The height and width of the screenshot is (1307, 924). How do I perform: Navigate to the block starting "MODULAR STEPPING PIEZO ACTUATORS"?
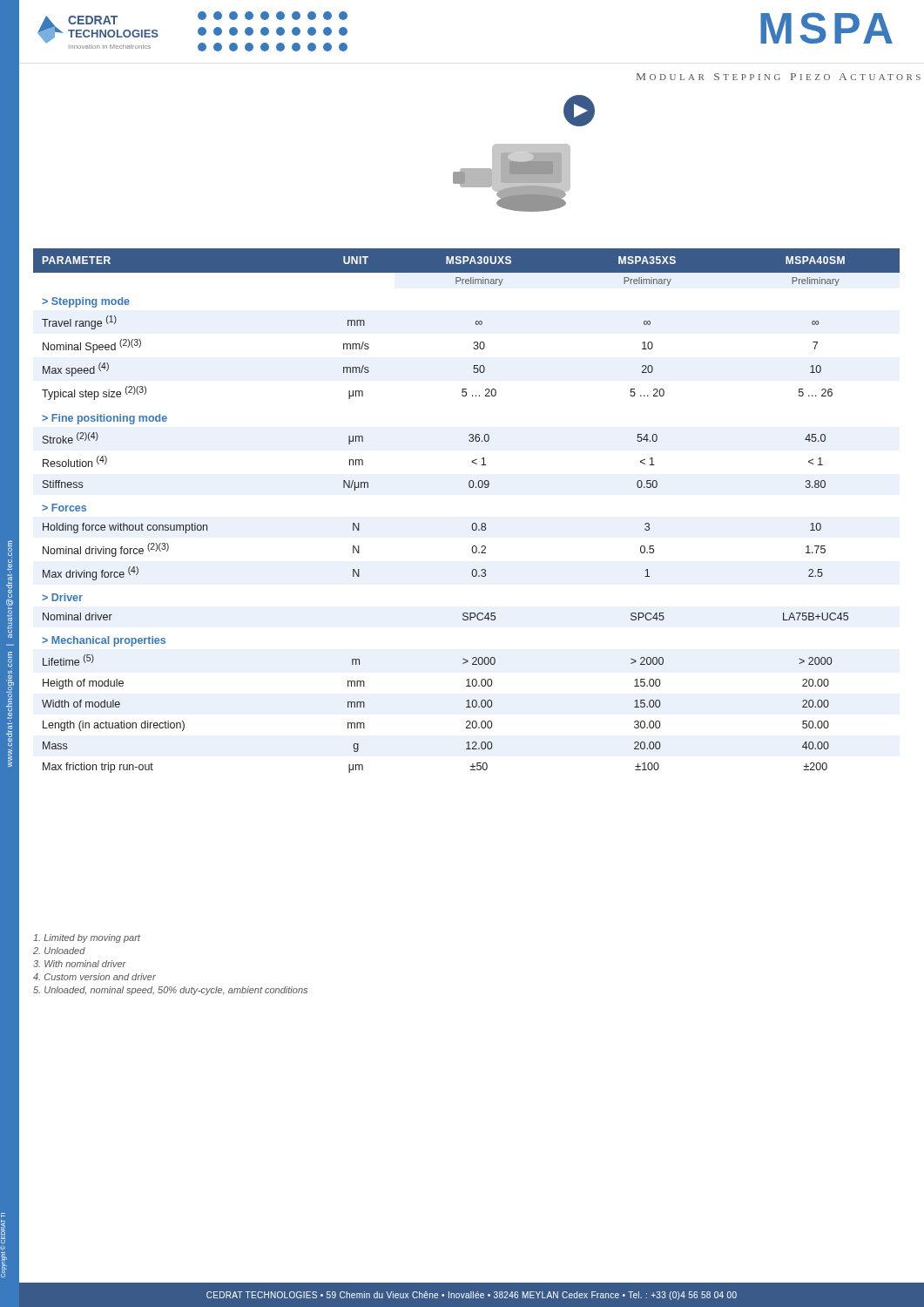[780, 76]
